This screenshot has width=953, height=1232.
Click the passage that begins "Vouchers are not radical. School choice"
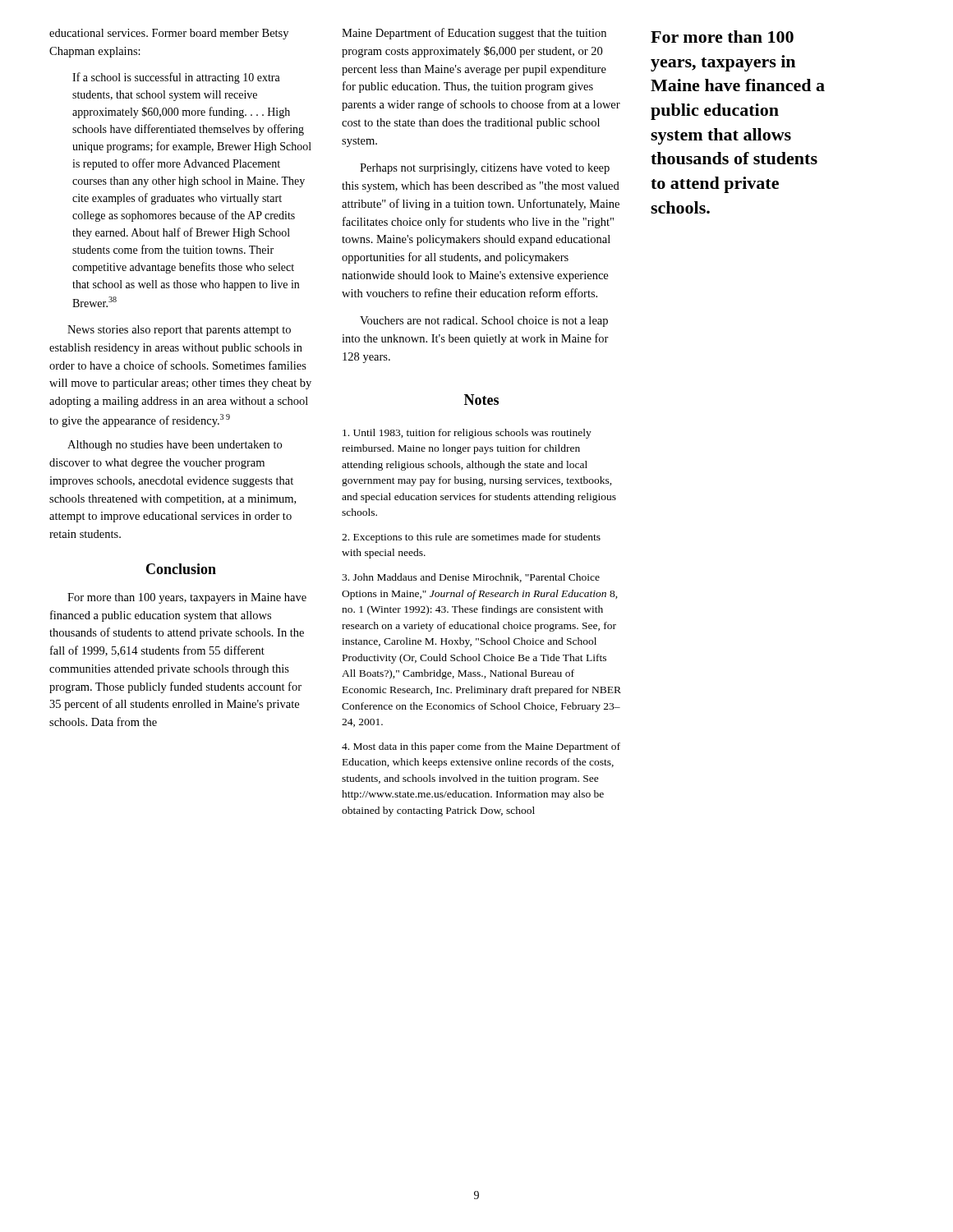(x=475, y=338)
